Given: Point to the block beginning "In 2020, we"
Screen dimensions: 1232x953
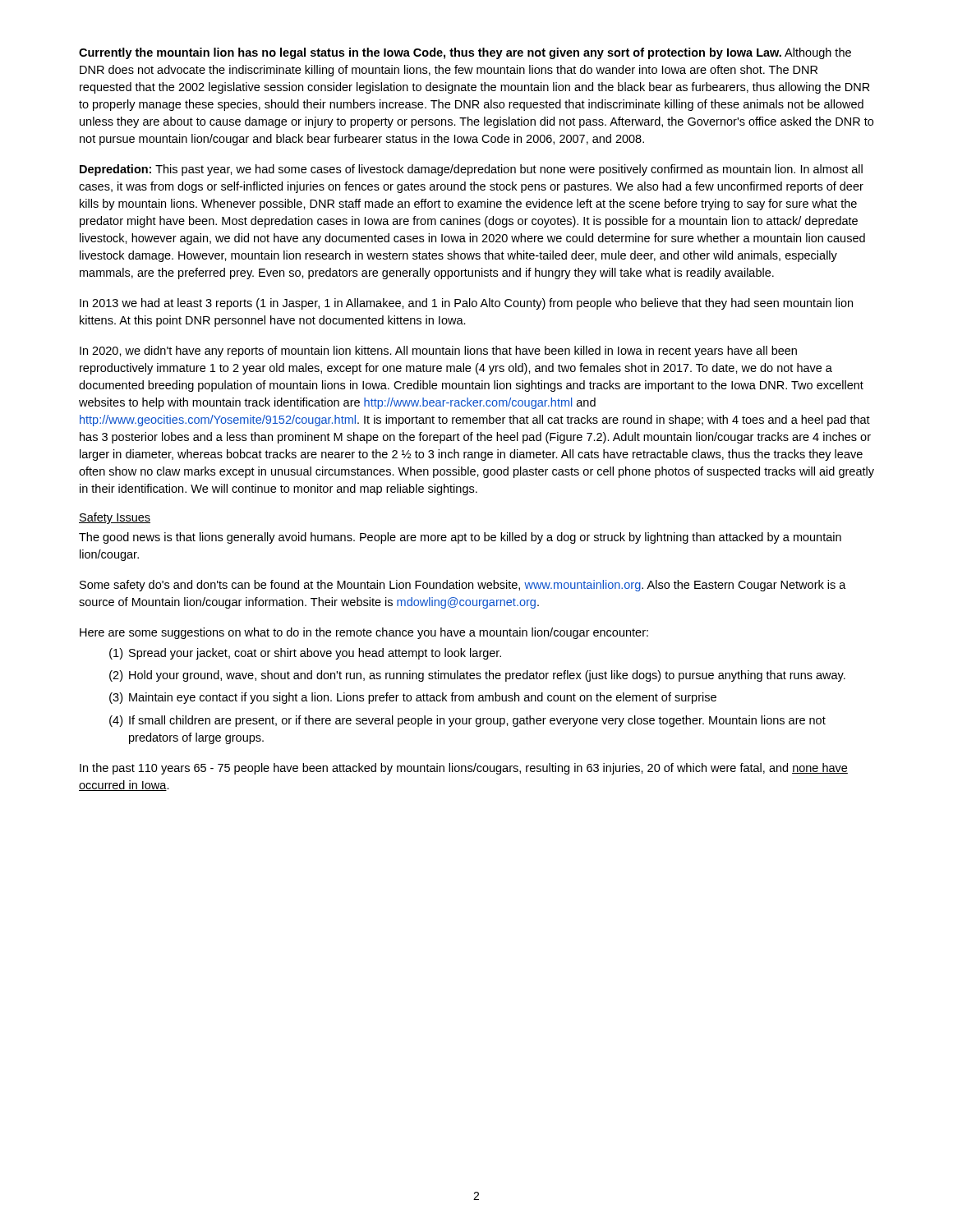Looking at the screenshot, I should coord(476,420).
